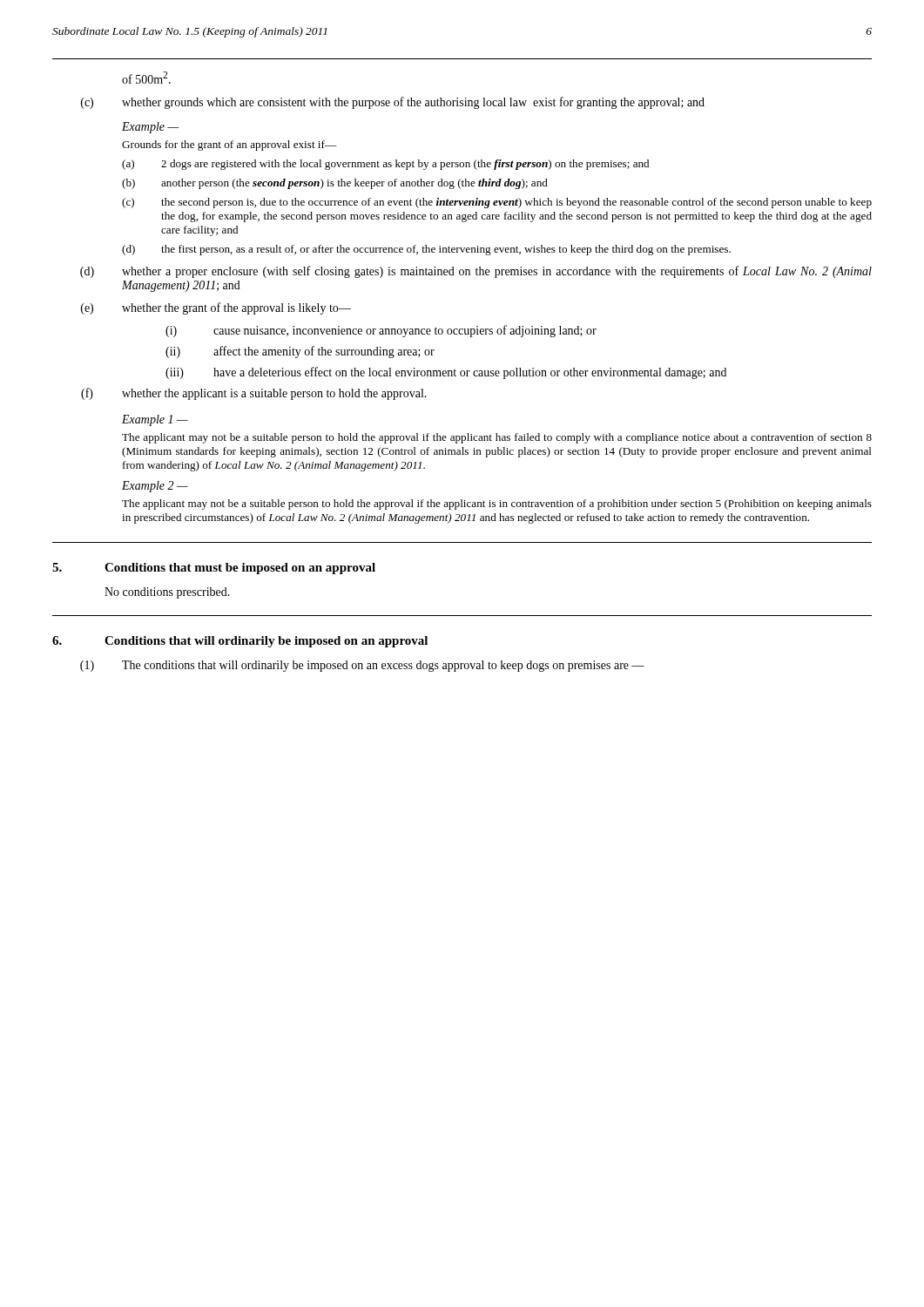Image resolution: width=924 pixels, height=1307 pixels.
Task: Locate the list item containing "(c) whether grounds which"
Action: click(462, 103)
